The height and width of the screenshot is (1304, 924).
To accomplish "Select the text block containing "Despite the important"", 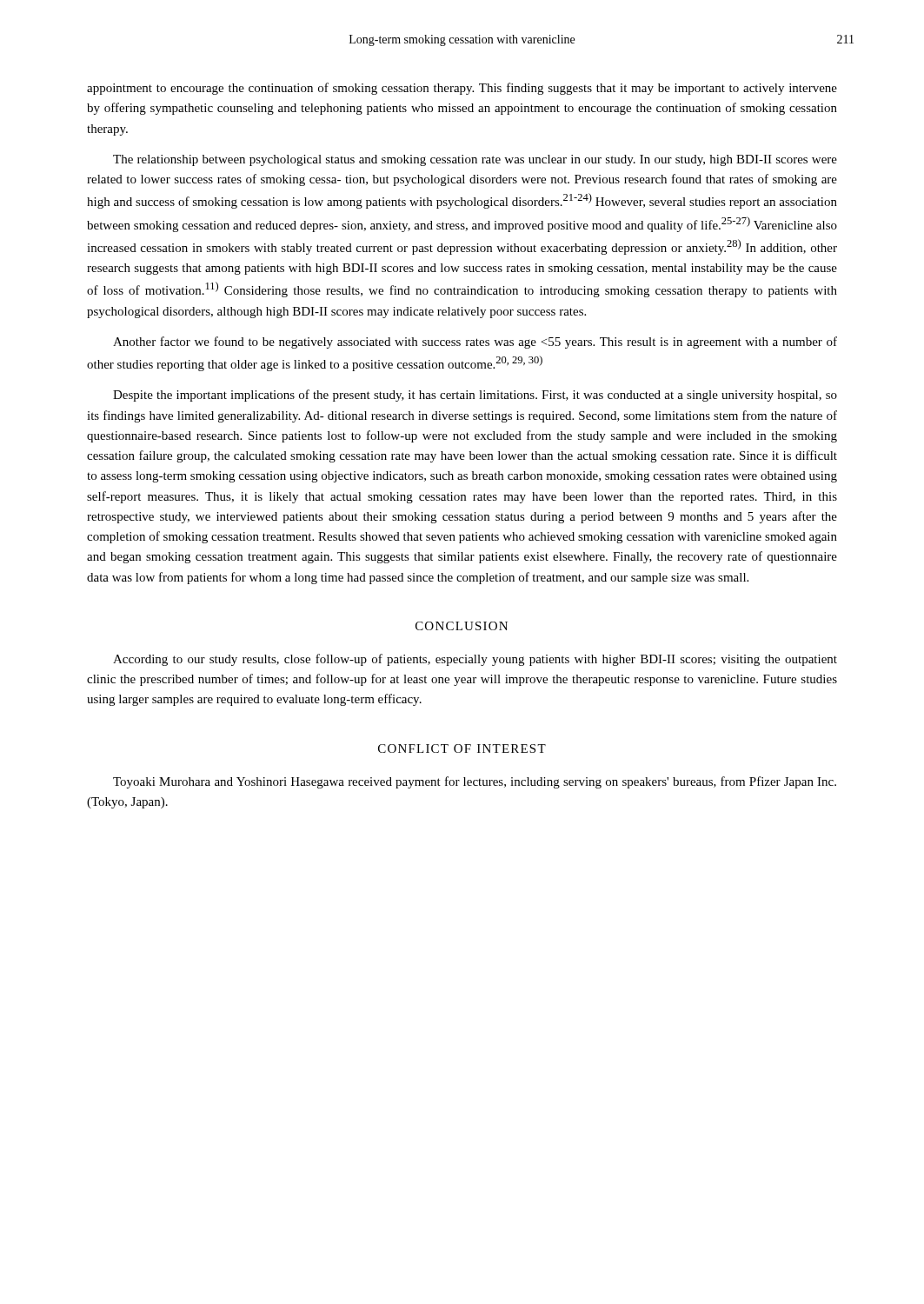I will (x=462, y=486).
